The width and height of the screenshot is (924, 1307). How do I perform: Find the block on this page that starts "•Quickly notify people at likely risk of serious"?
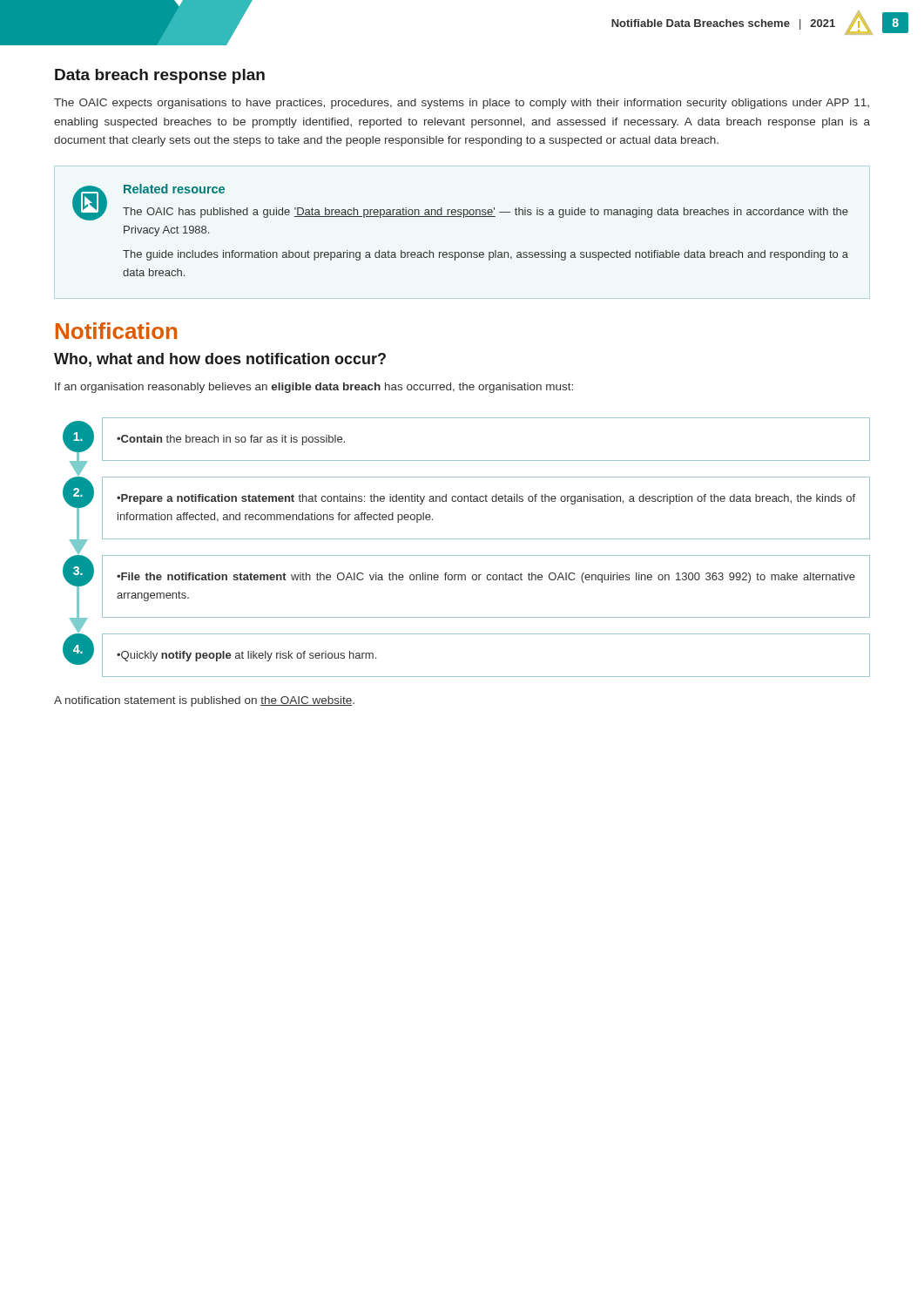pos(247,654)
